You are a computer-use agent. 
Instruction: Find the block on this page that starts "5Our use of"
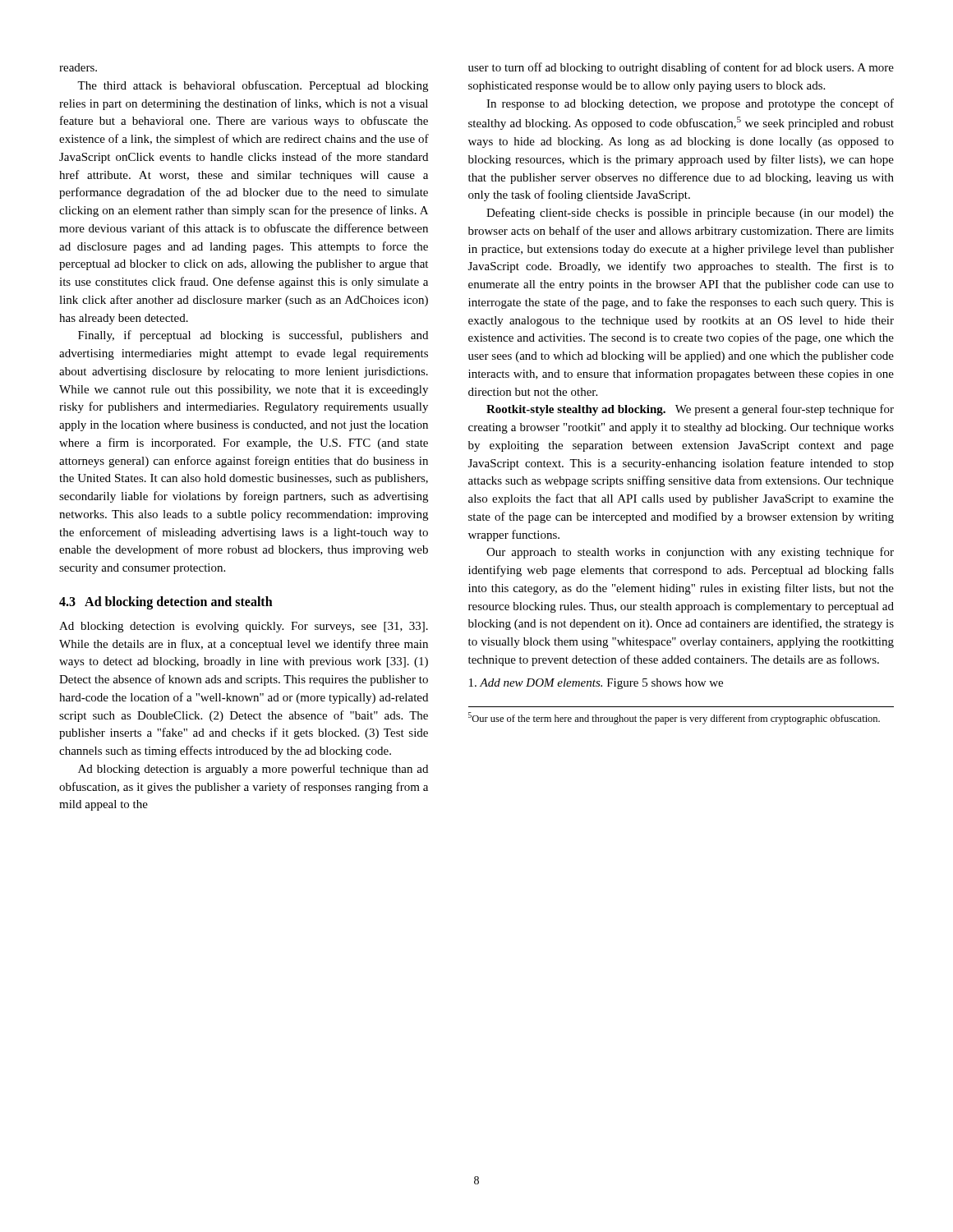point(674,718)
